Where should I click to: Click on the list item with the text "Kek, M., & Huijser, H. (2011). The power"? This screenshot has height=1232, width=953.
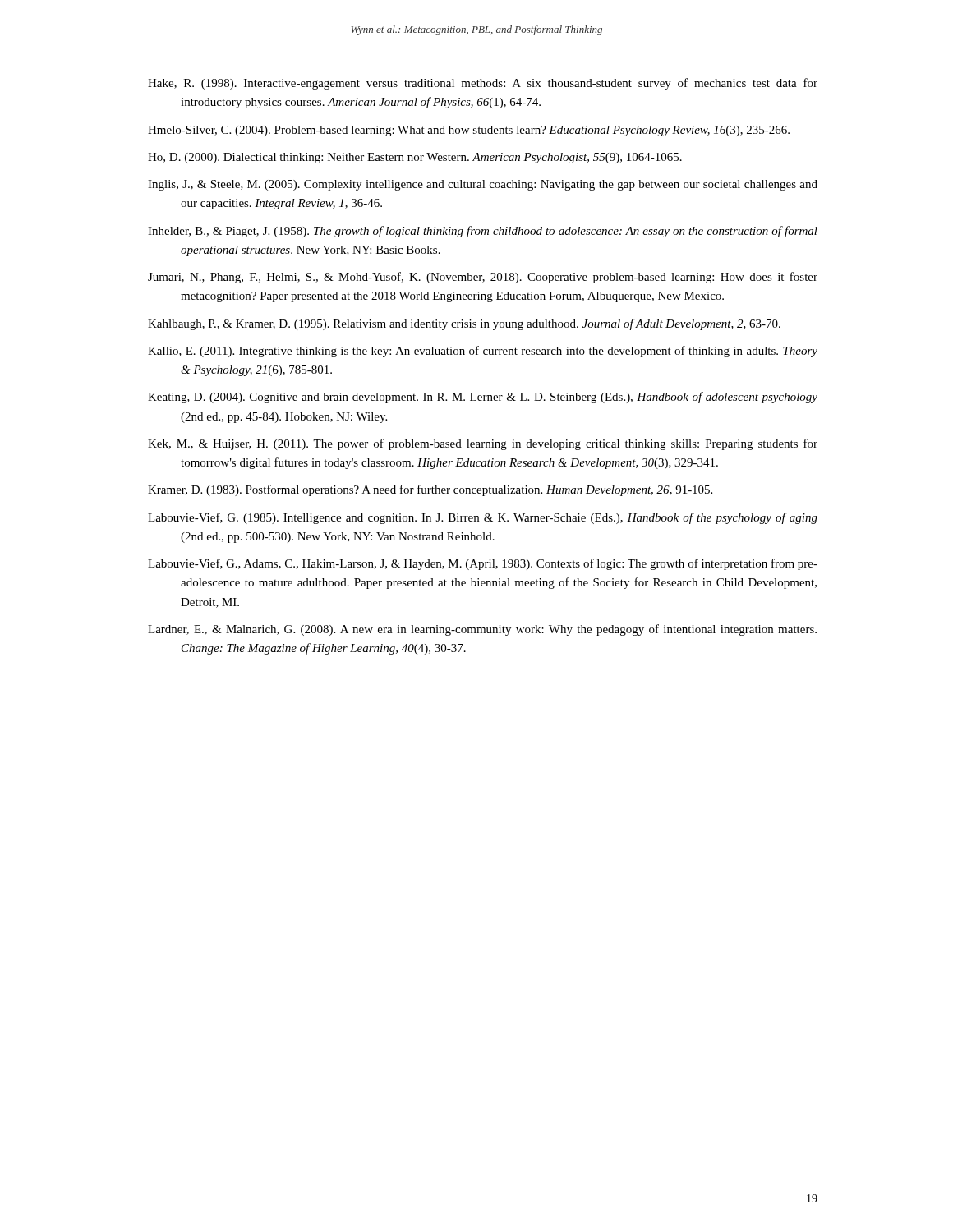[x=483, y=453]
